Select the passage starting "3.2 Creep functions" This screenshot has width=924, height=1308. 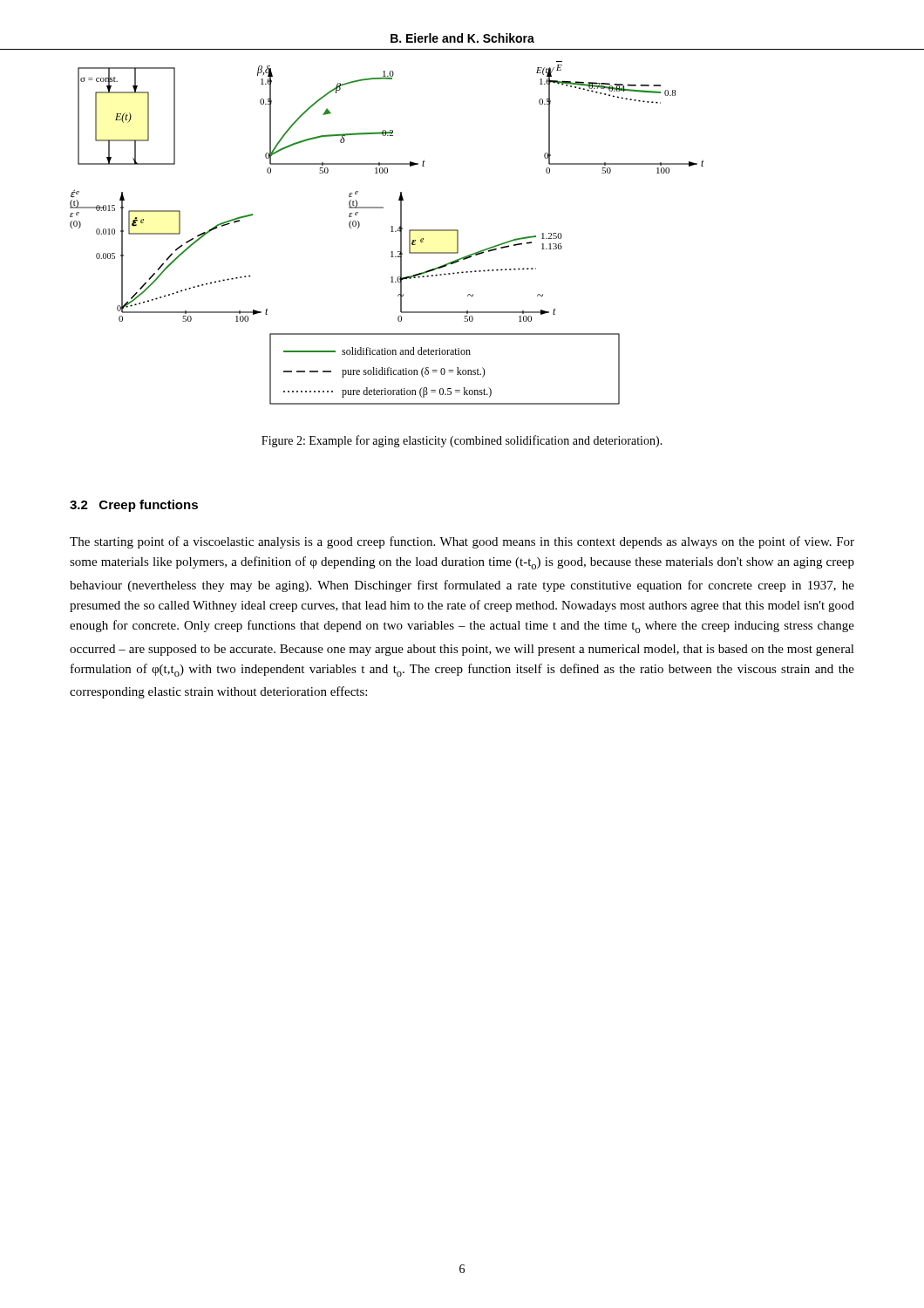pyautogui.click(x=134, y=504)
